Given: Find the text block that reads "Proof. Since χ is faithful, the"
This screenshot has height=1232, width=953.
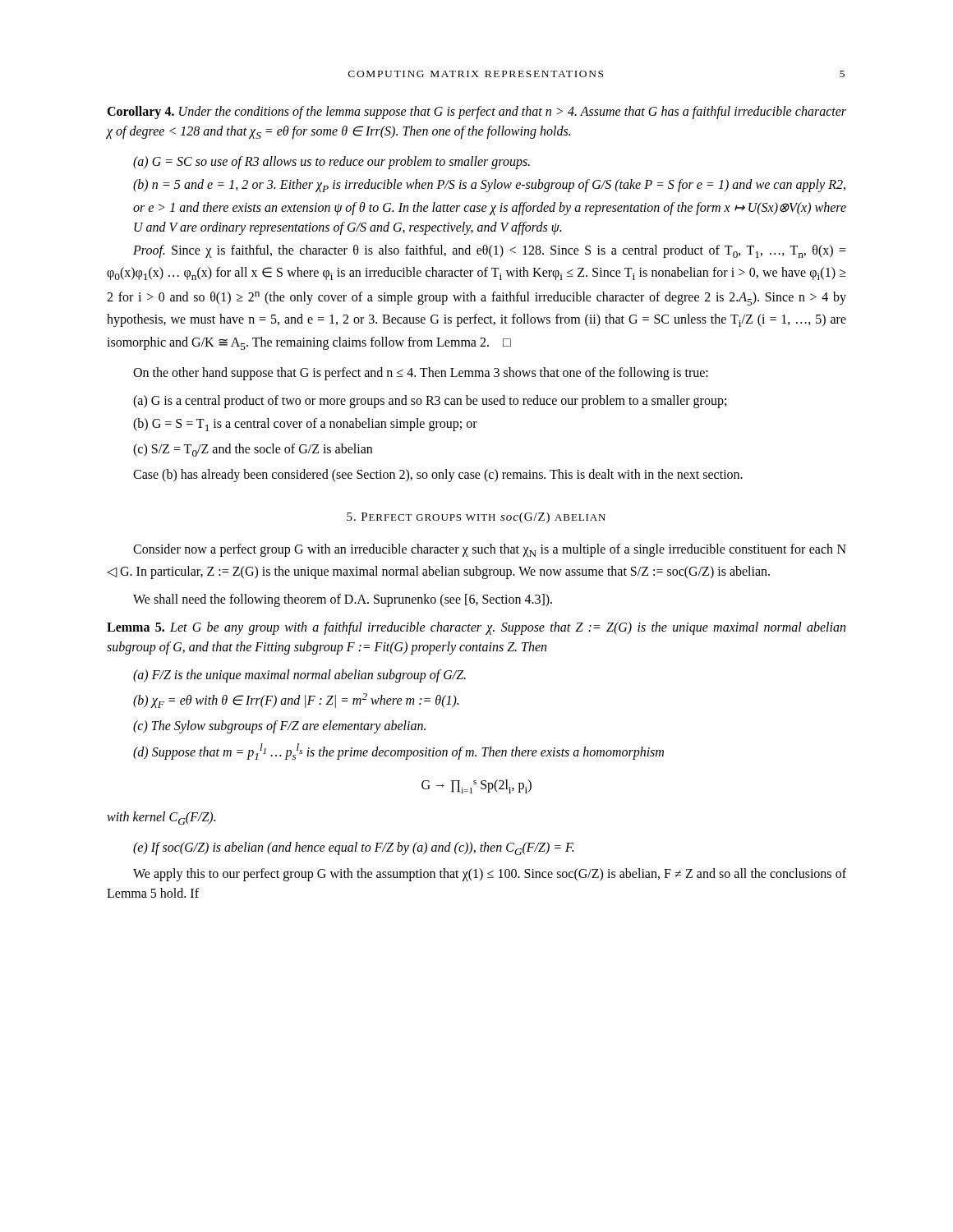Looking at the screenshot, I should [476, 298].
